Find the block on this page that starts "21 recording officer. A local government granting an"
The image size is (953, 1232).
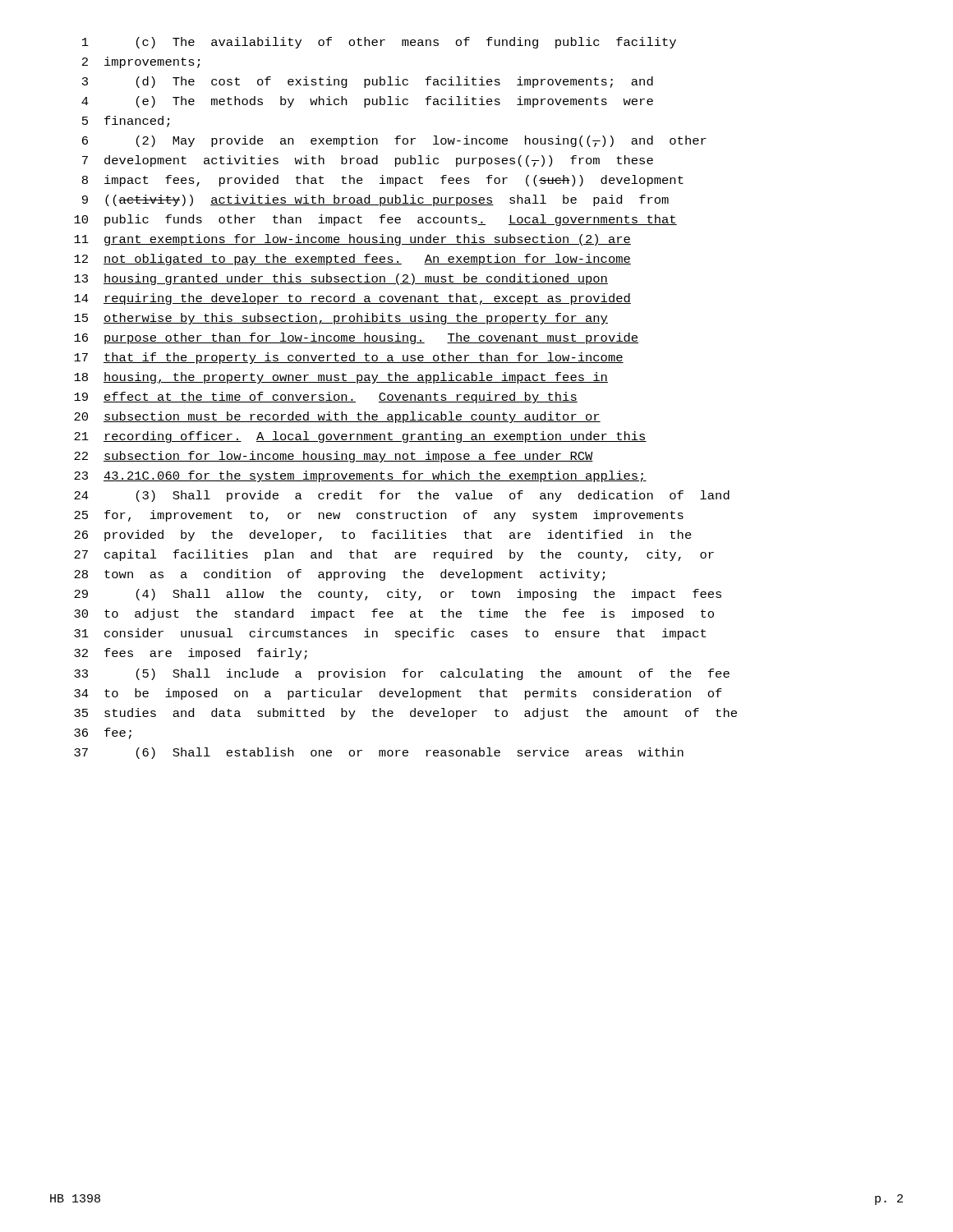(476, 437)
